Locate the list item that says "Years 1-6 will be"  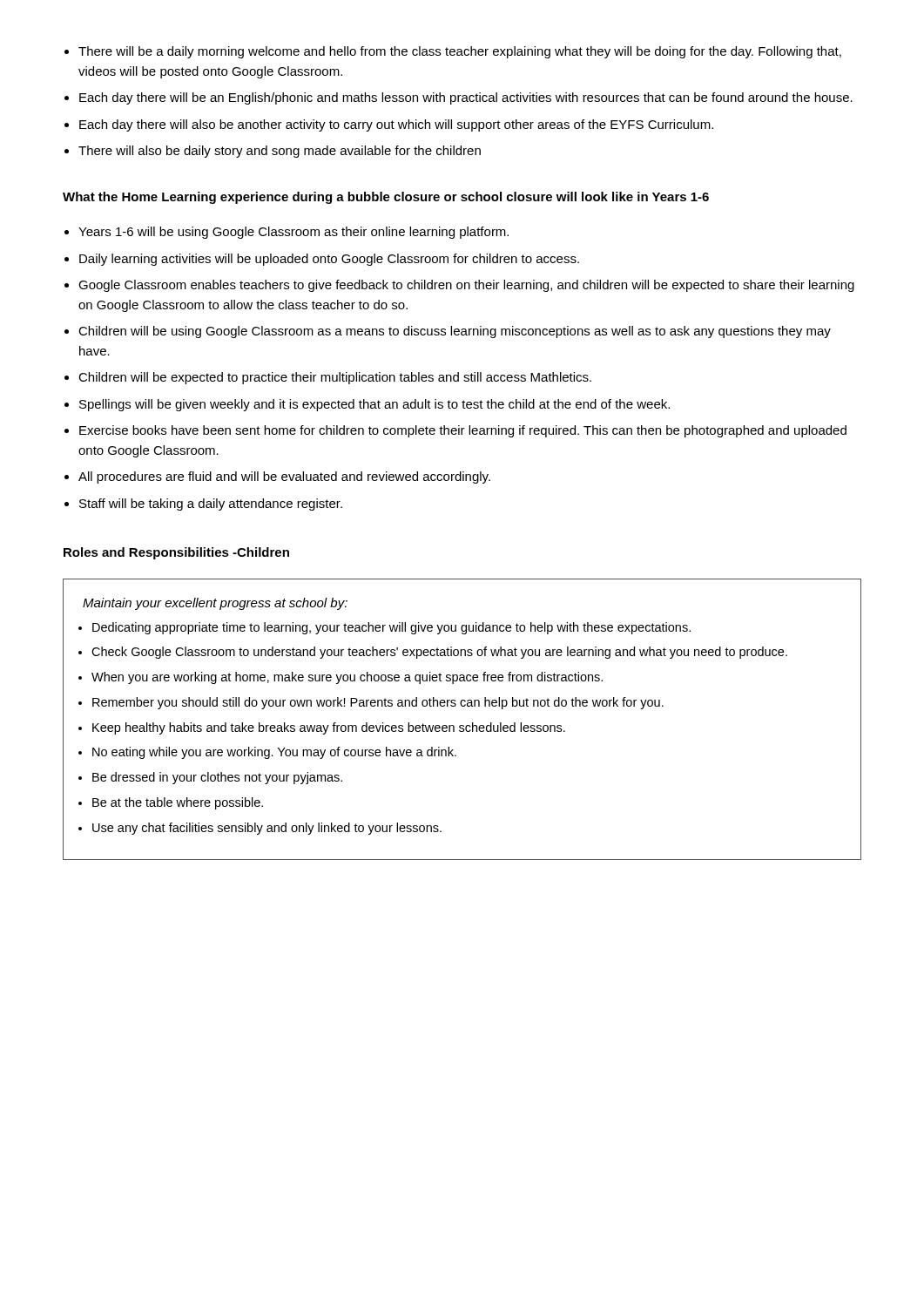pyautogui.click(x=470, y=368)
